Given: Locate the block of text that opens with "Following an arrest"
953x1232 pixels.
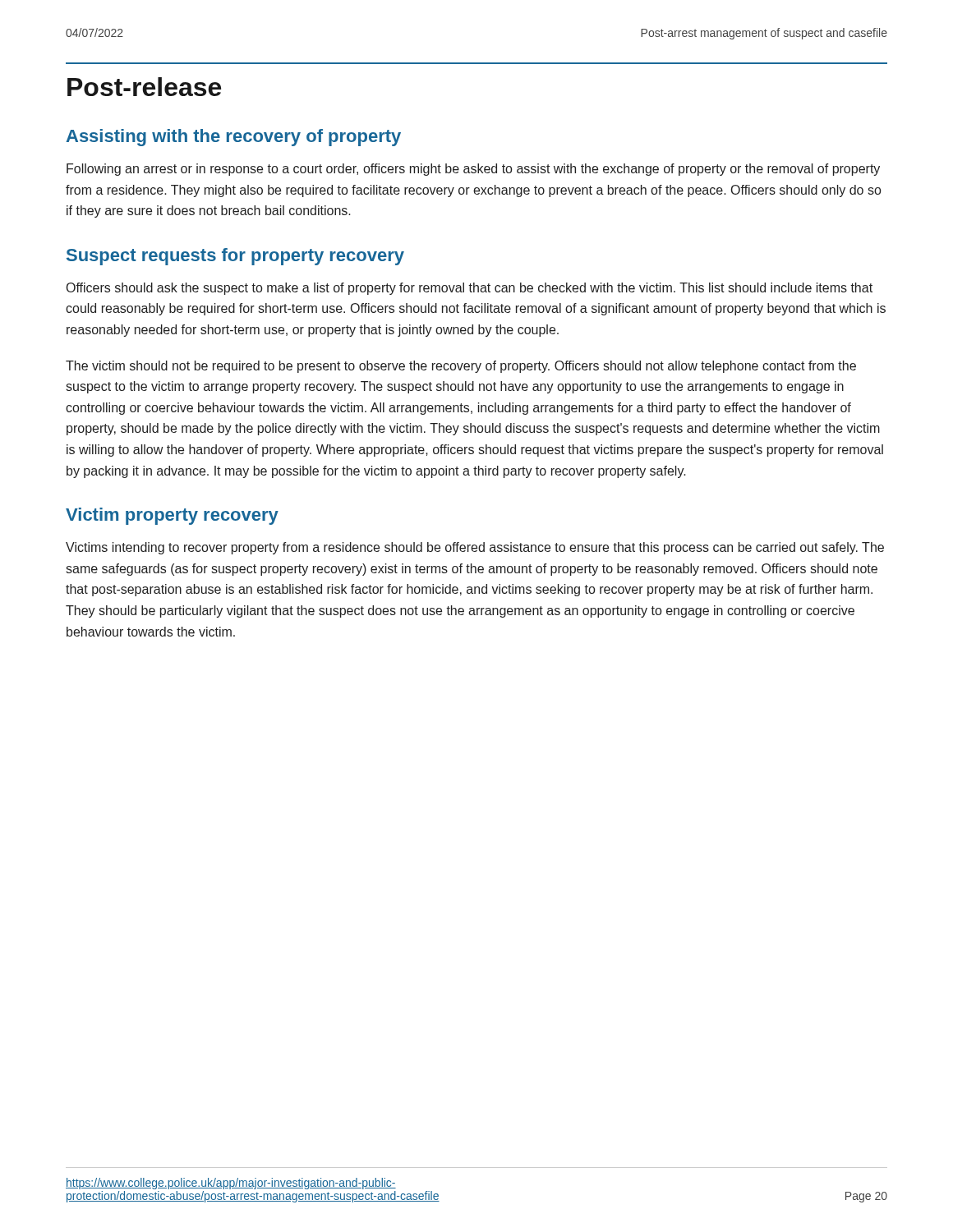Looking at the screenshot, I should (474, 190).
